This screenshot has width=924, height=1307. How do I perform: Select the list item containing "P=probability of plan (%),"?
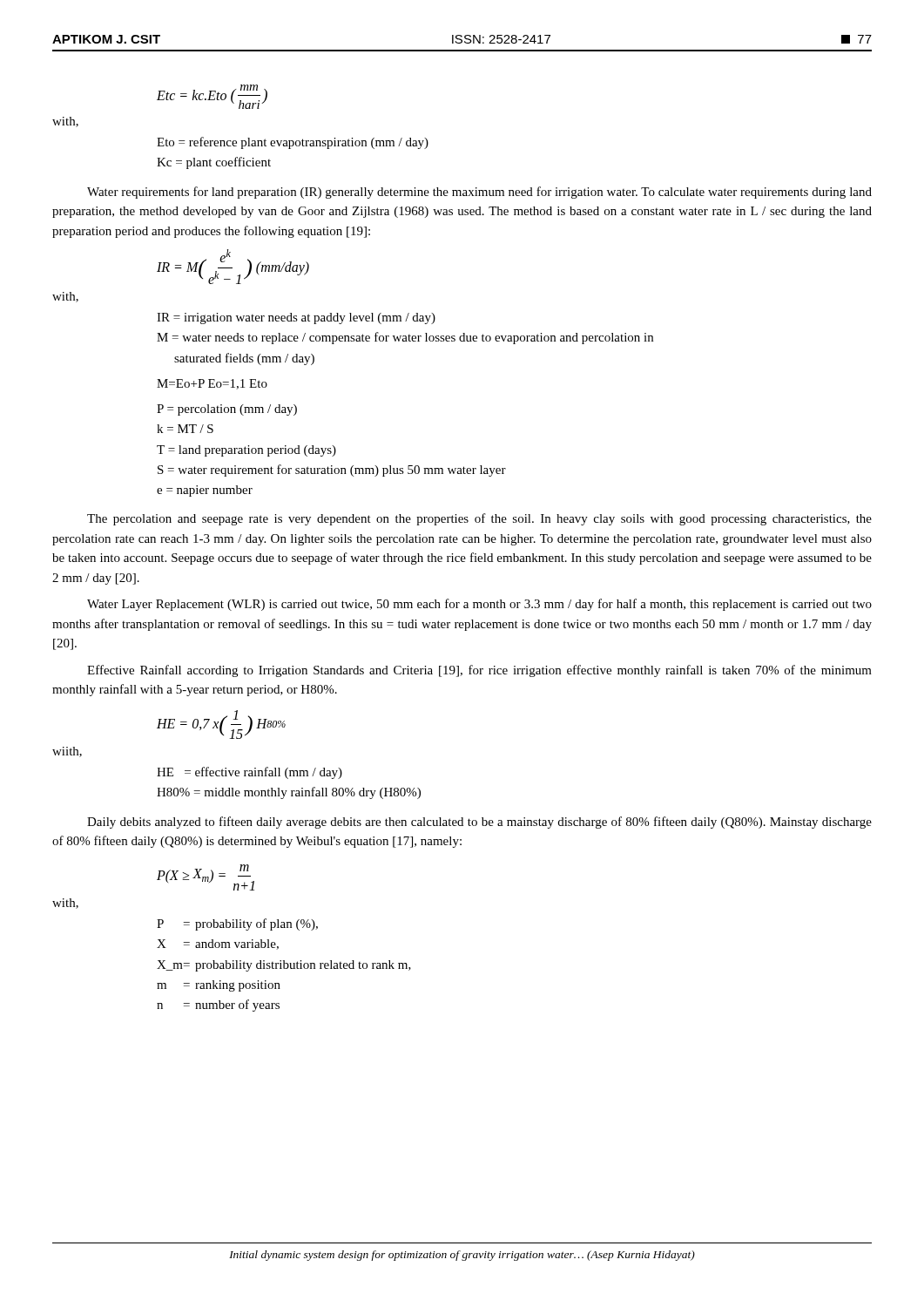click(237, 924)
